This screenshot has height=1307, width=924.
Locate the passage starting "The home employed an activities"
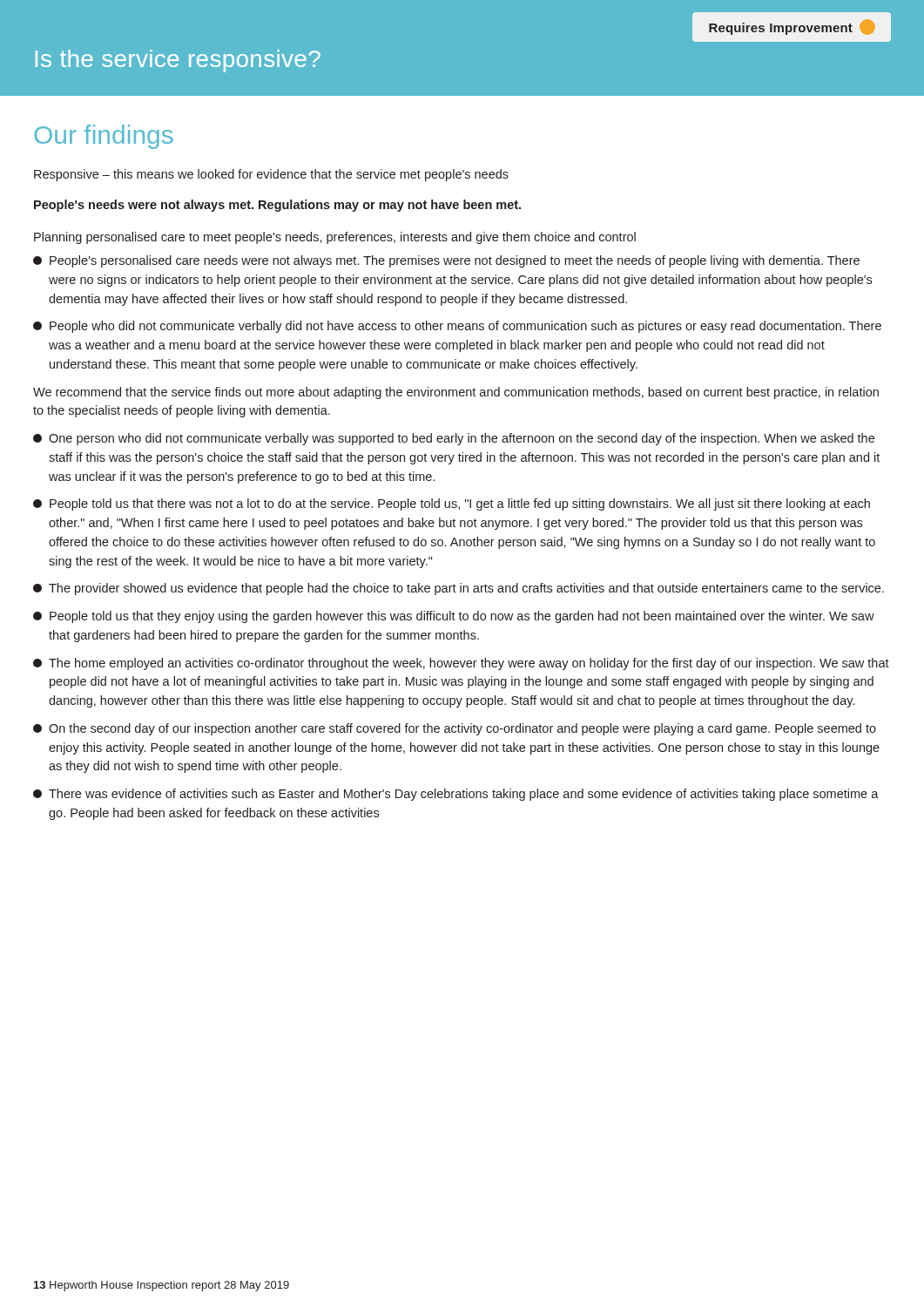[462, 682]
